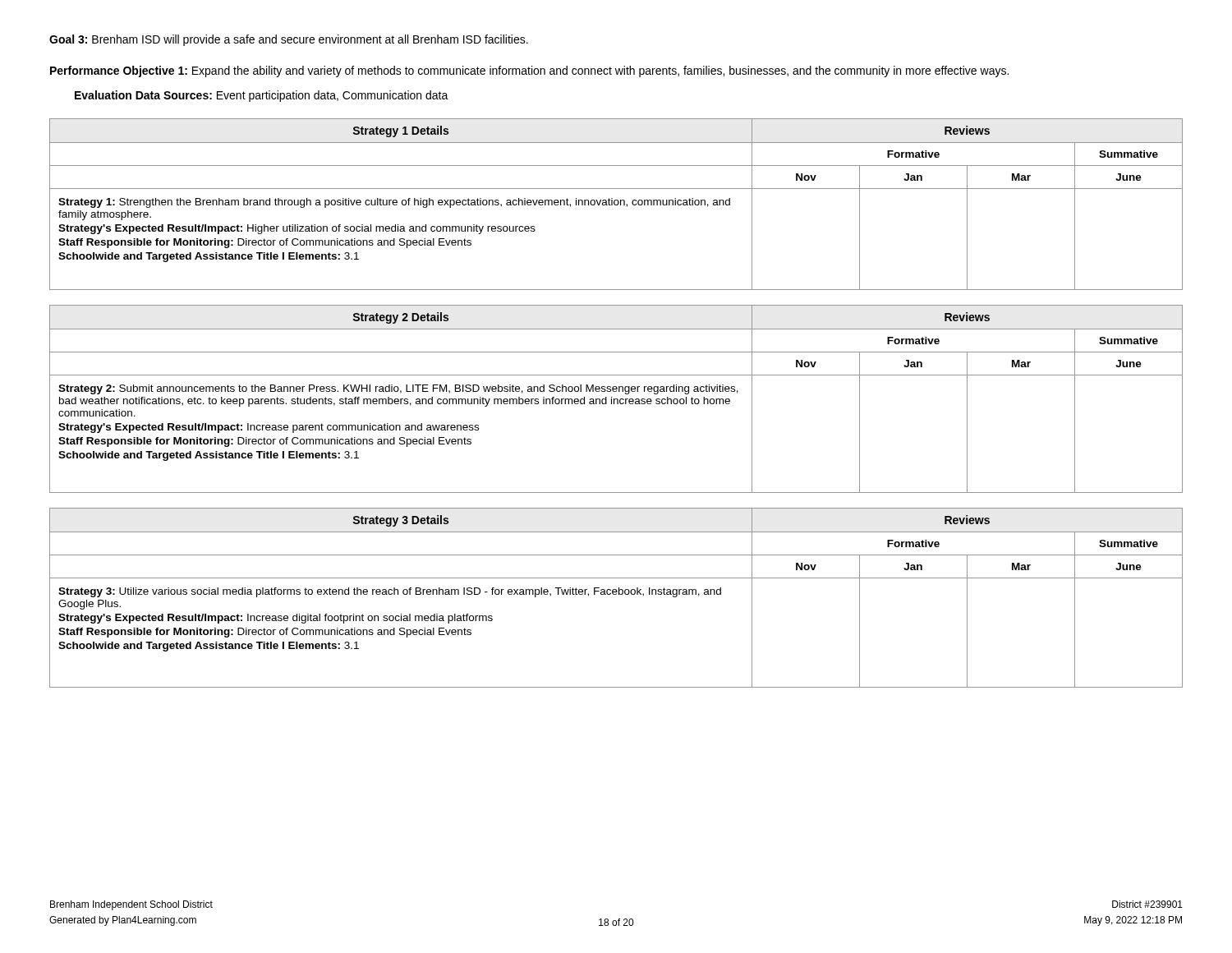Find the block starting "Performance Objective 1:"

530,71
